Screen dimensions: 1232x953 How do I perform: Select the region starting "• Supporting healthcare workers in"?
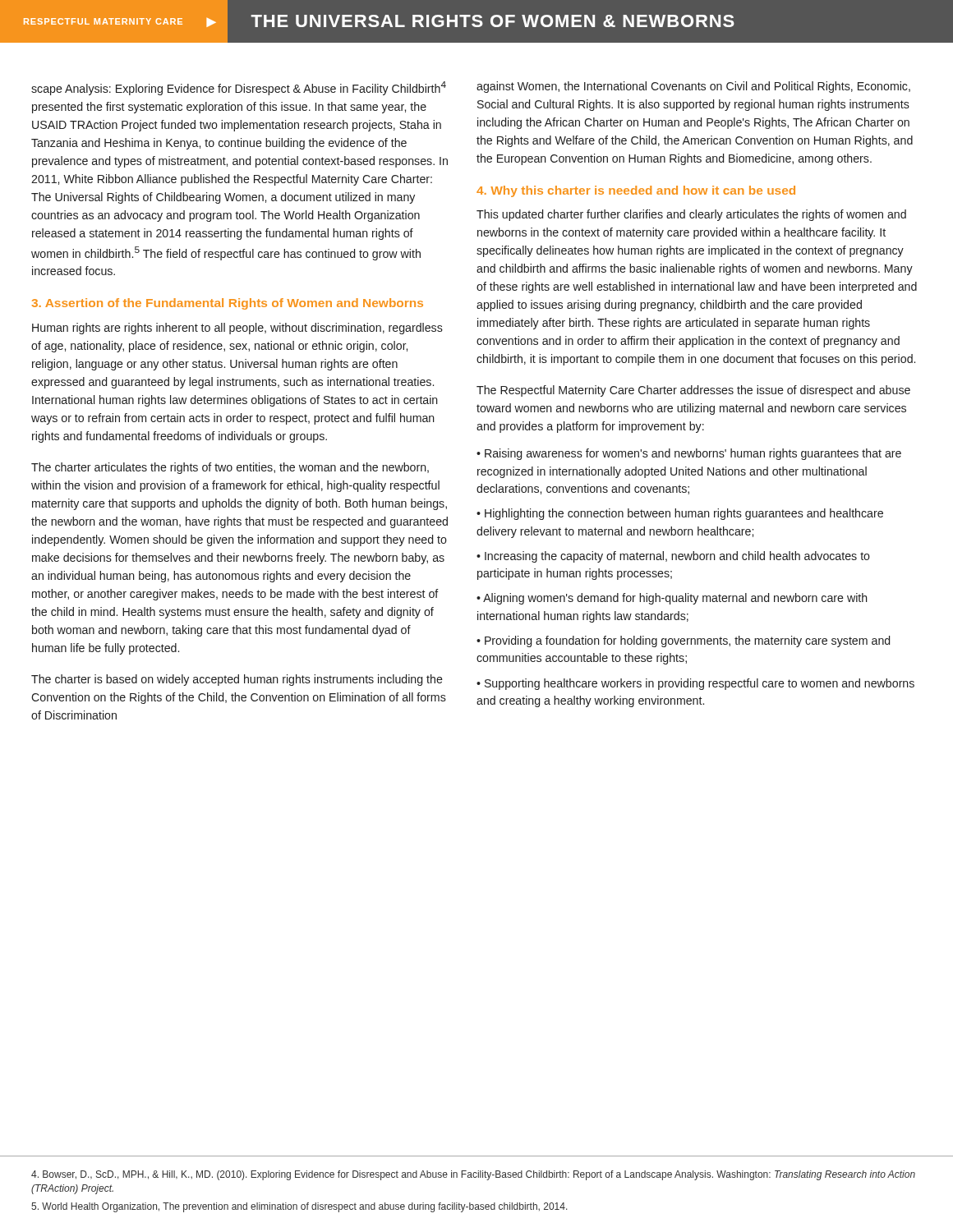coord(696,692)
